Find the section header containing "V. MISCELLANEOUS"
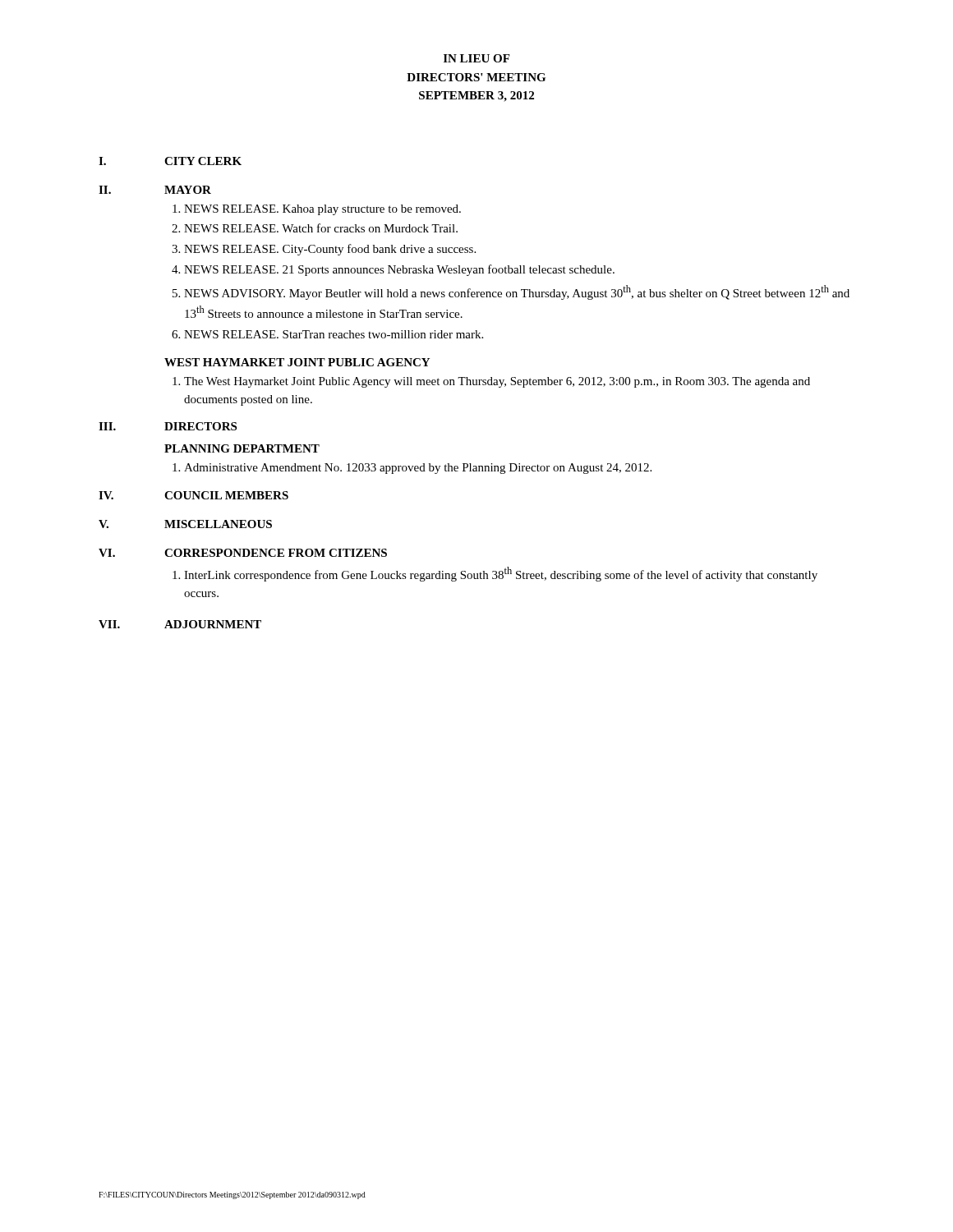Image resolution: width=953 pixels, height=1232 pixels. point(185,524)
